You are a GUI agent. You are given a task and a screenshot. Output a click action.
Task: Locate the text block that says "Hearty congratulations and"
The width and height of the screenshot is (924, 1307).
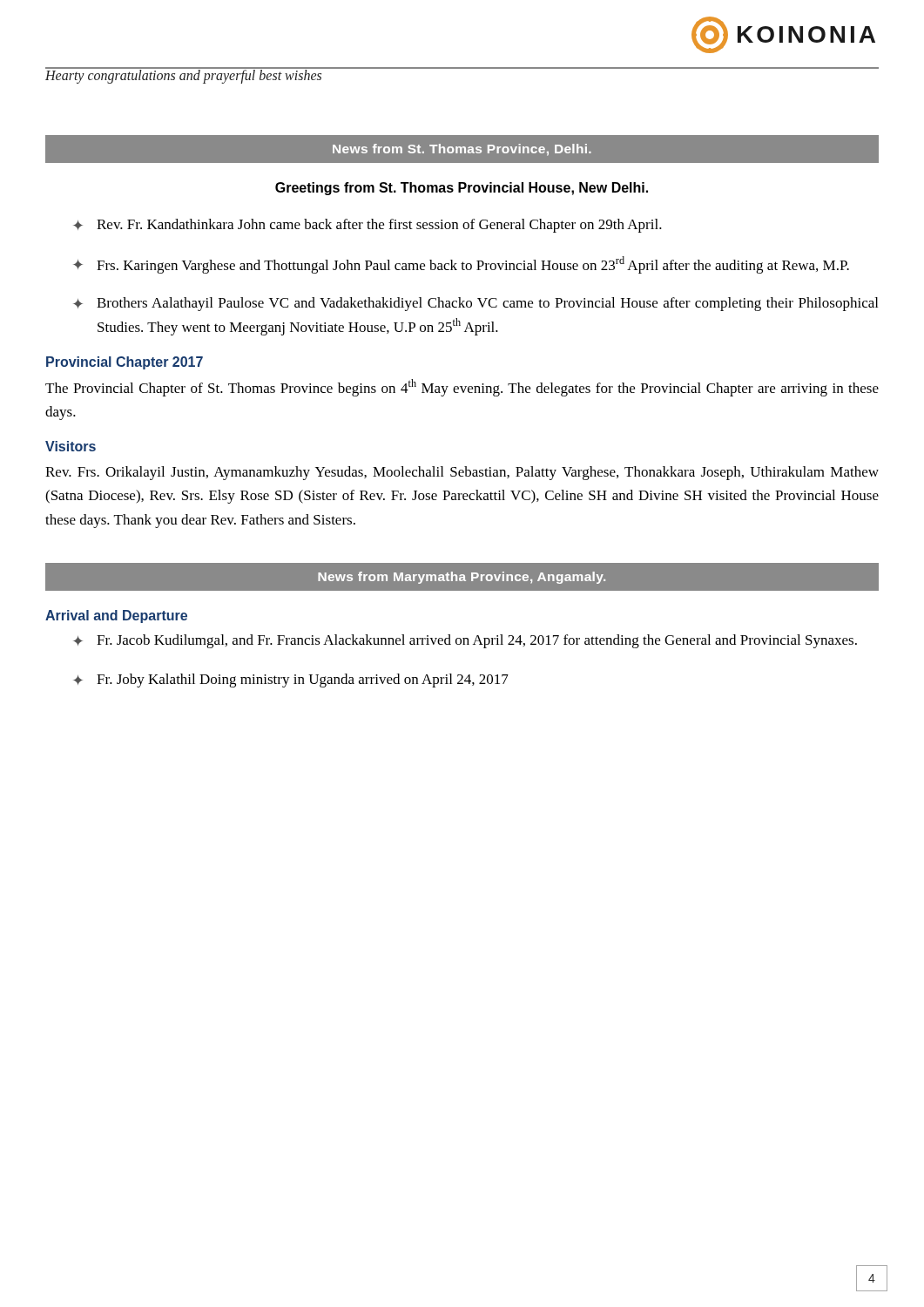click(x=184, y=75)
